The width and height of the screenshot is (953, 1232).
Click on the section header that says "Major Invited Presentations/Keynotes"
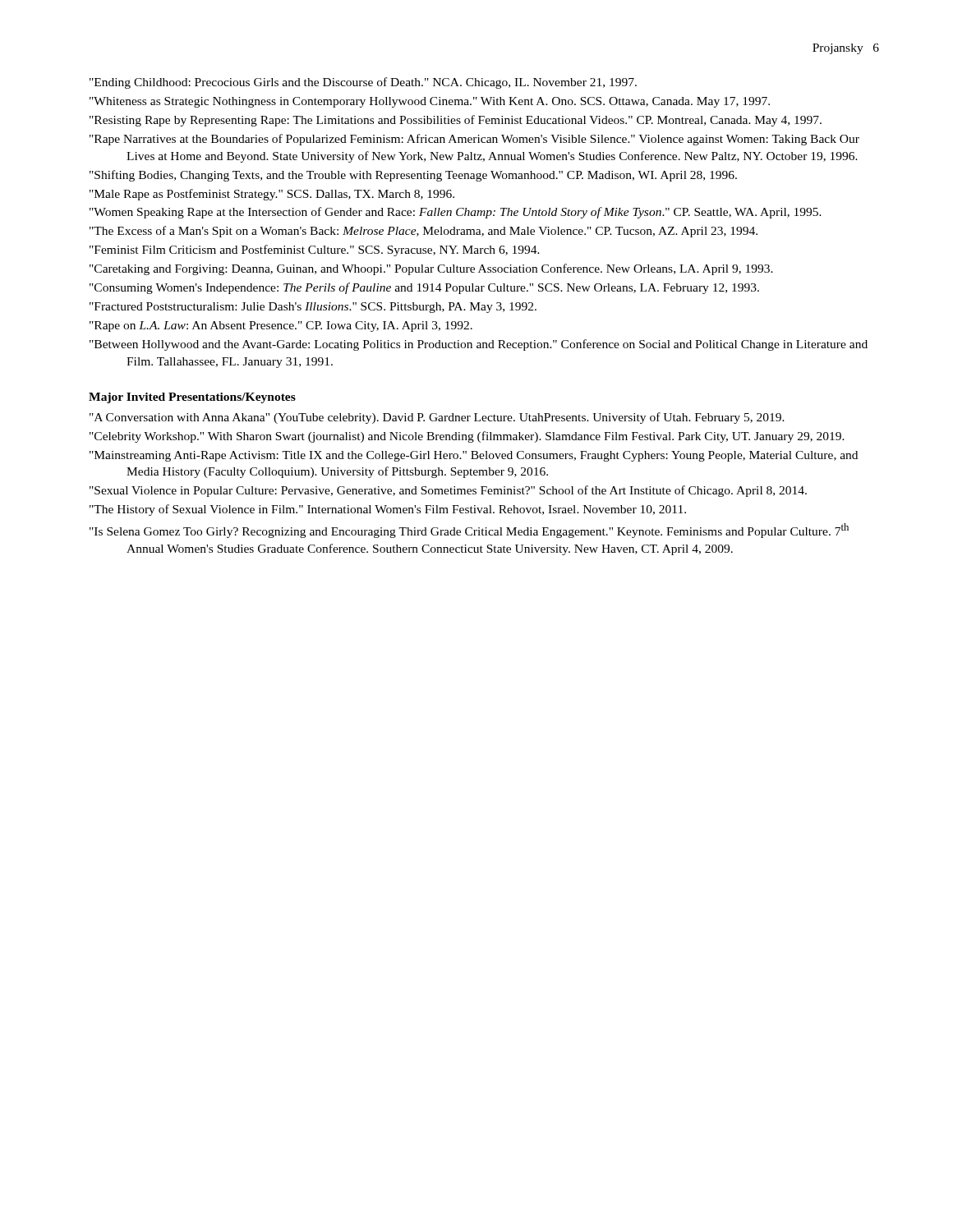pyautogui.click(x=192, y=396)
